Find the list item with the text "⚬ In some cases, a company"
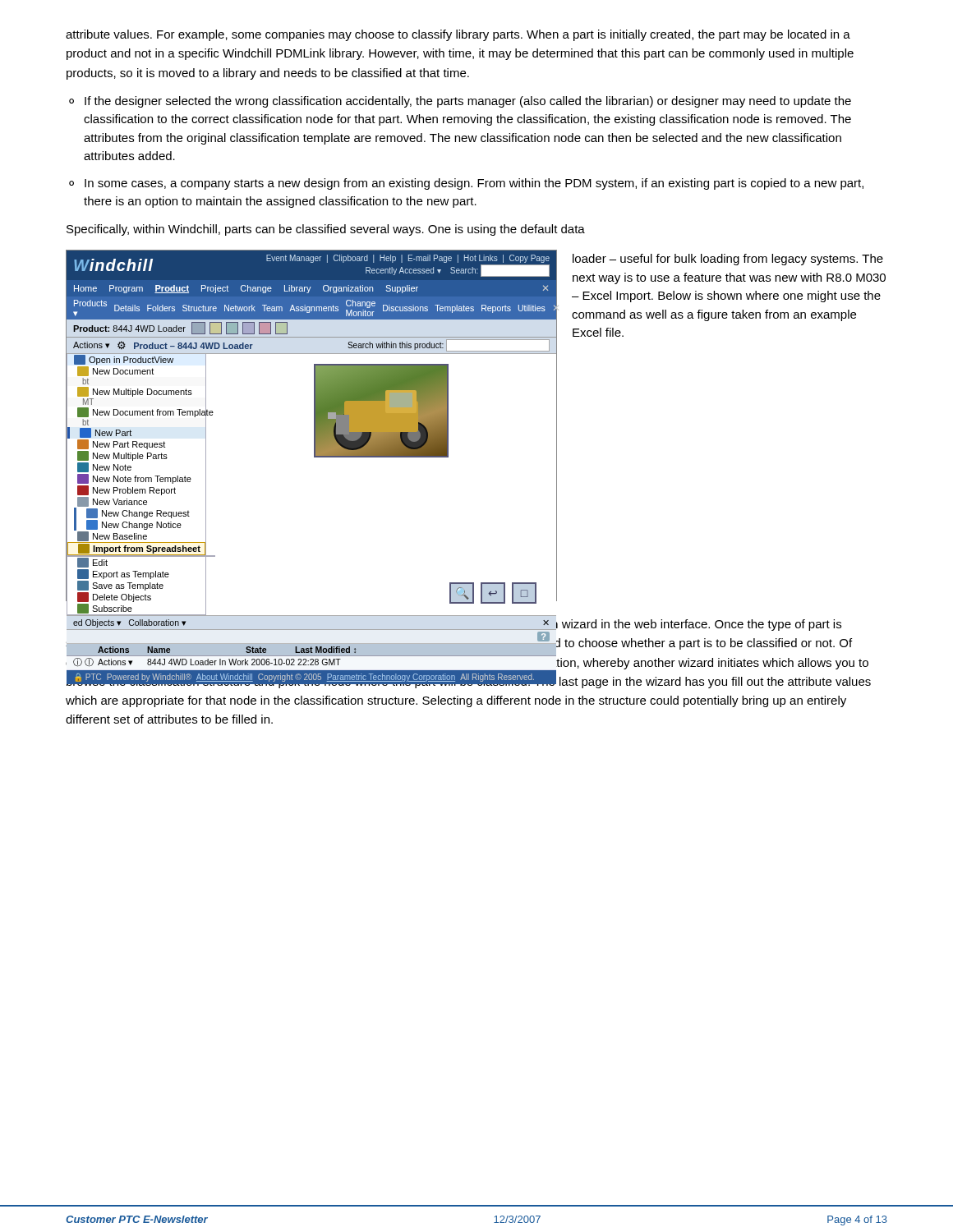The image size is (953, 1232). (x=476, y=192)
